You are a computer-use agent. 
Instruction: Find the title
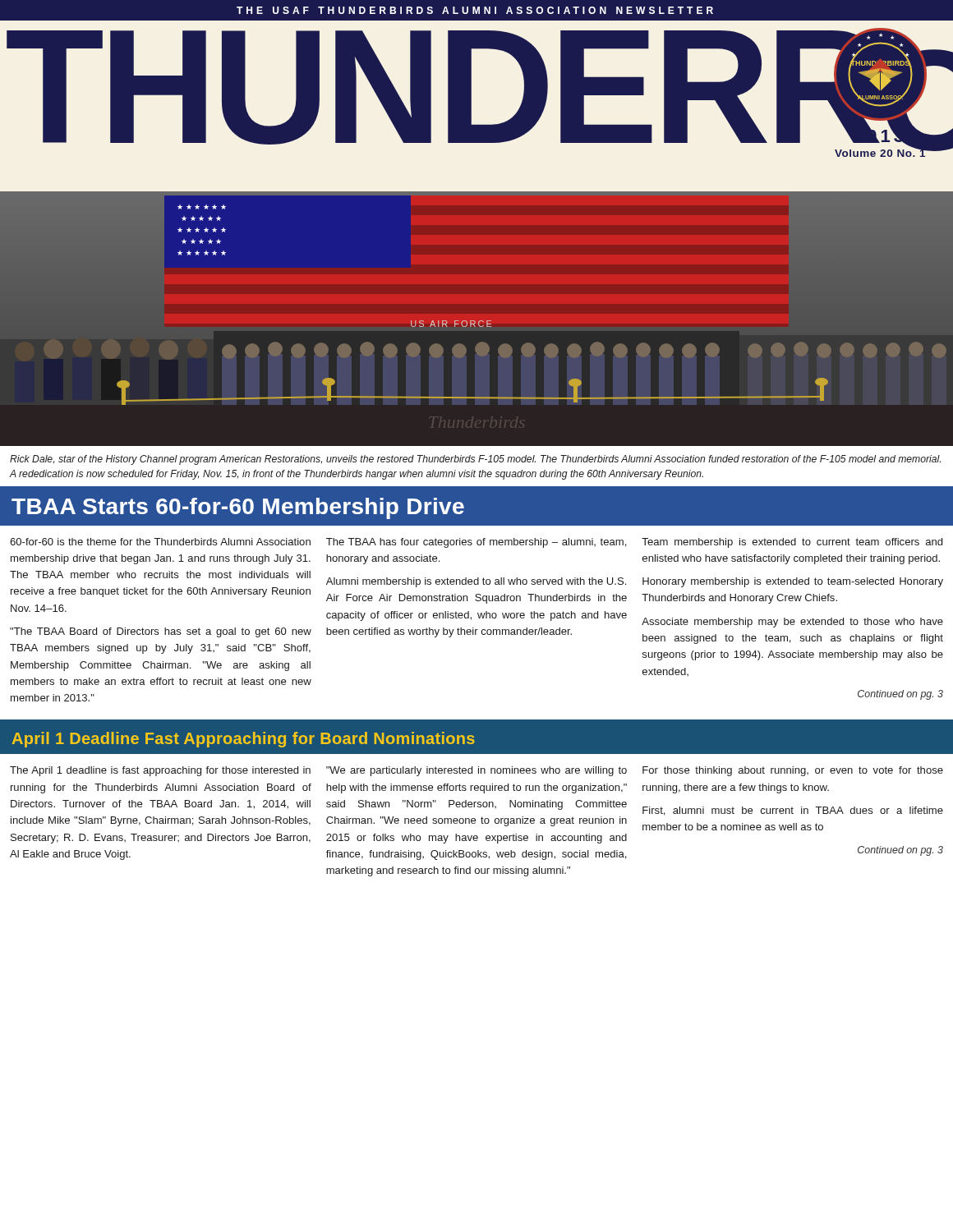click(479, 89)
